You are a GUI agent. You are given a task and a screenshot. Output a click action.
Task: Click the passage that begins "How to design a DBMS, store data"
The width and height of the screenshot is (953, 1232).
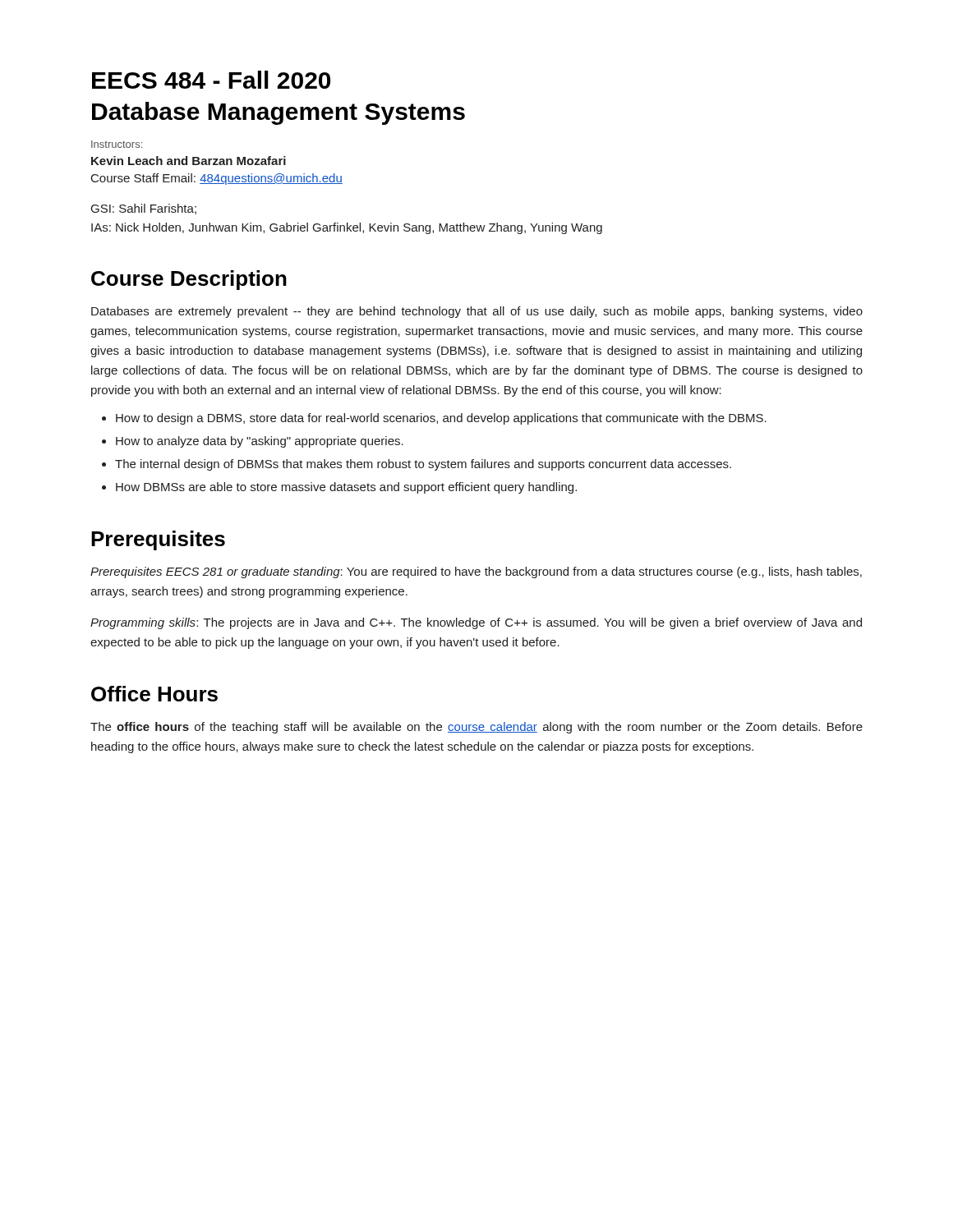[441, 418]
